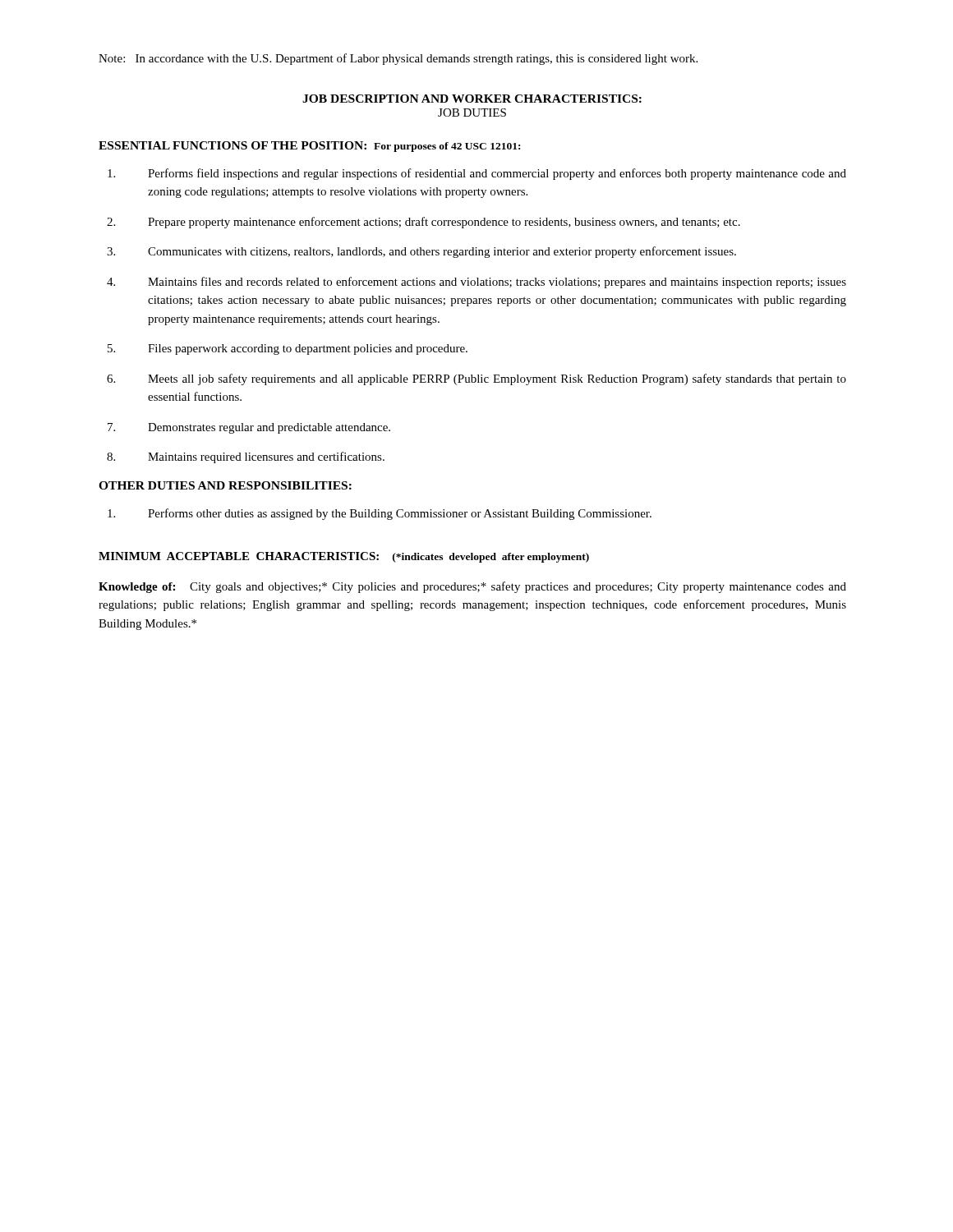Click the passage that begins "Knowledge of: City goals and objectives;* City policies"

point(472,604)
